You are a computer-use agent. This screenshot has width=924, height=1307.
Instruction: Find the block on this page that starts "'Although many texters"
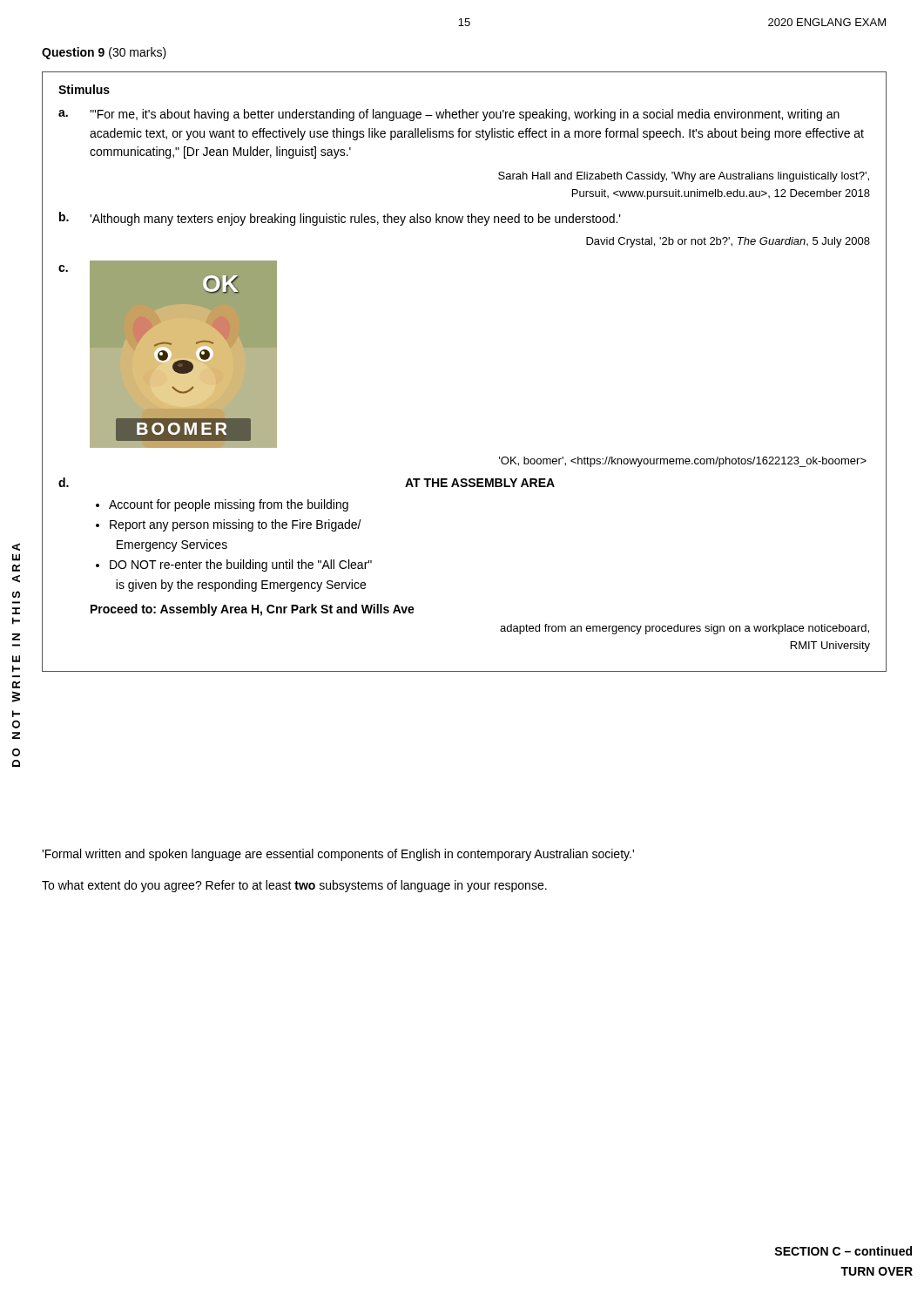pos(355,219)
